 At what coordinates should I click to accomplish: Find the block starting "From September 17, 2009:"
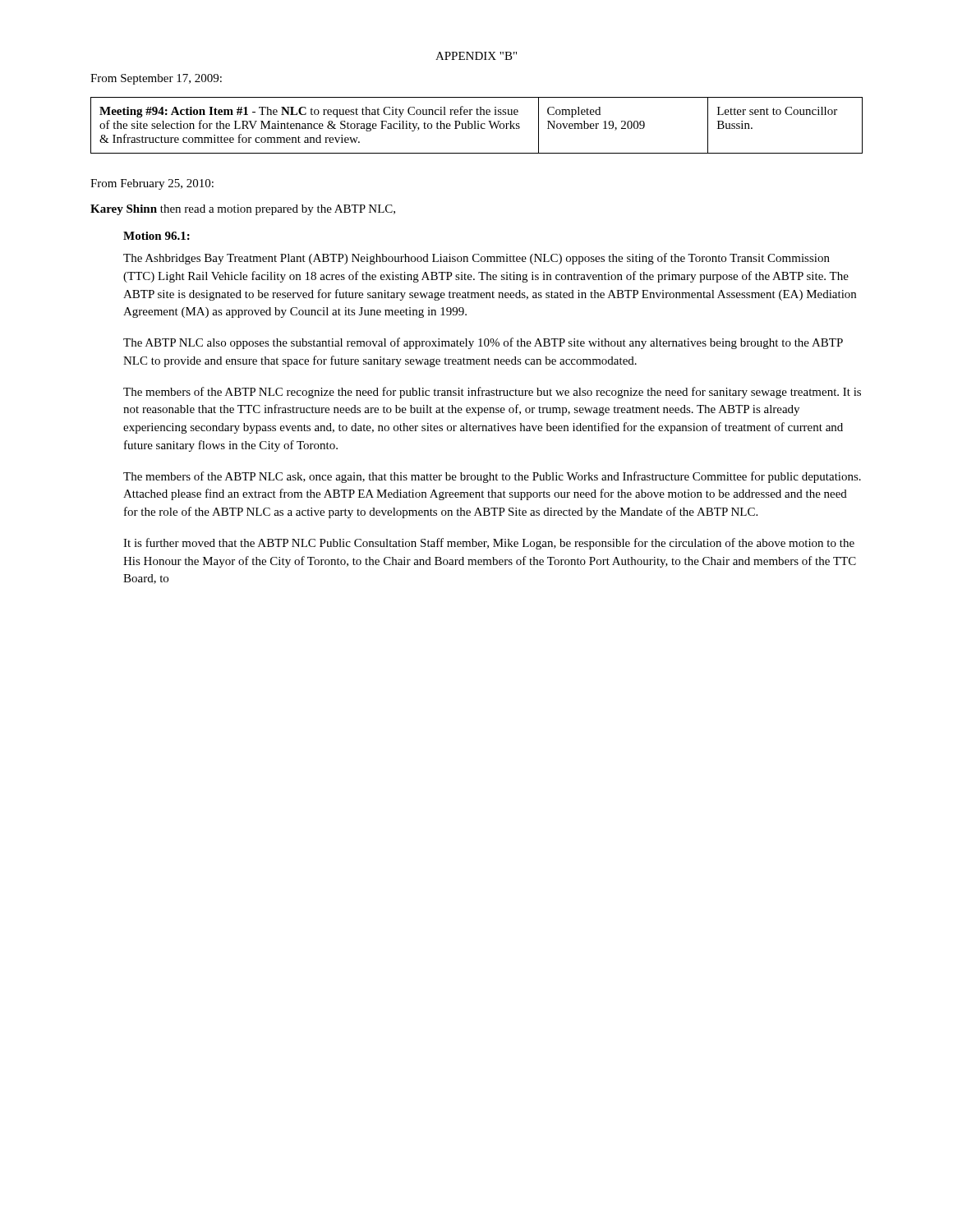click(156, 78)
